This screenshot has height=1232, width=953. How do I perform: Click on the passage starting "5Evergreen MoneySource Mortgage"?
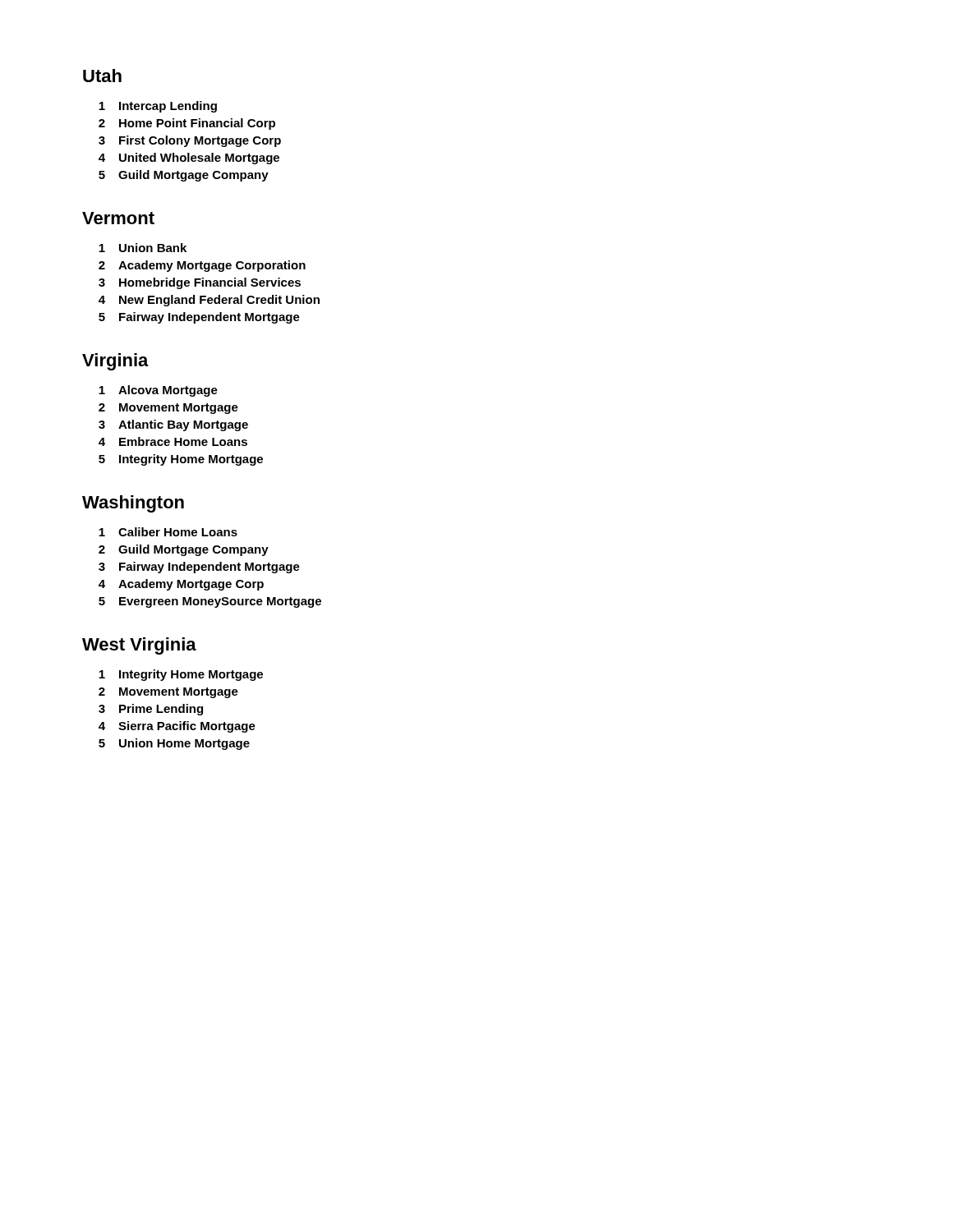coord(202,601)
